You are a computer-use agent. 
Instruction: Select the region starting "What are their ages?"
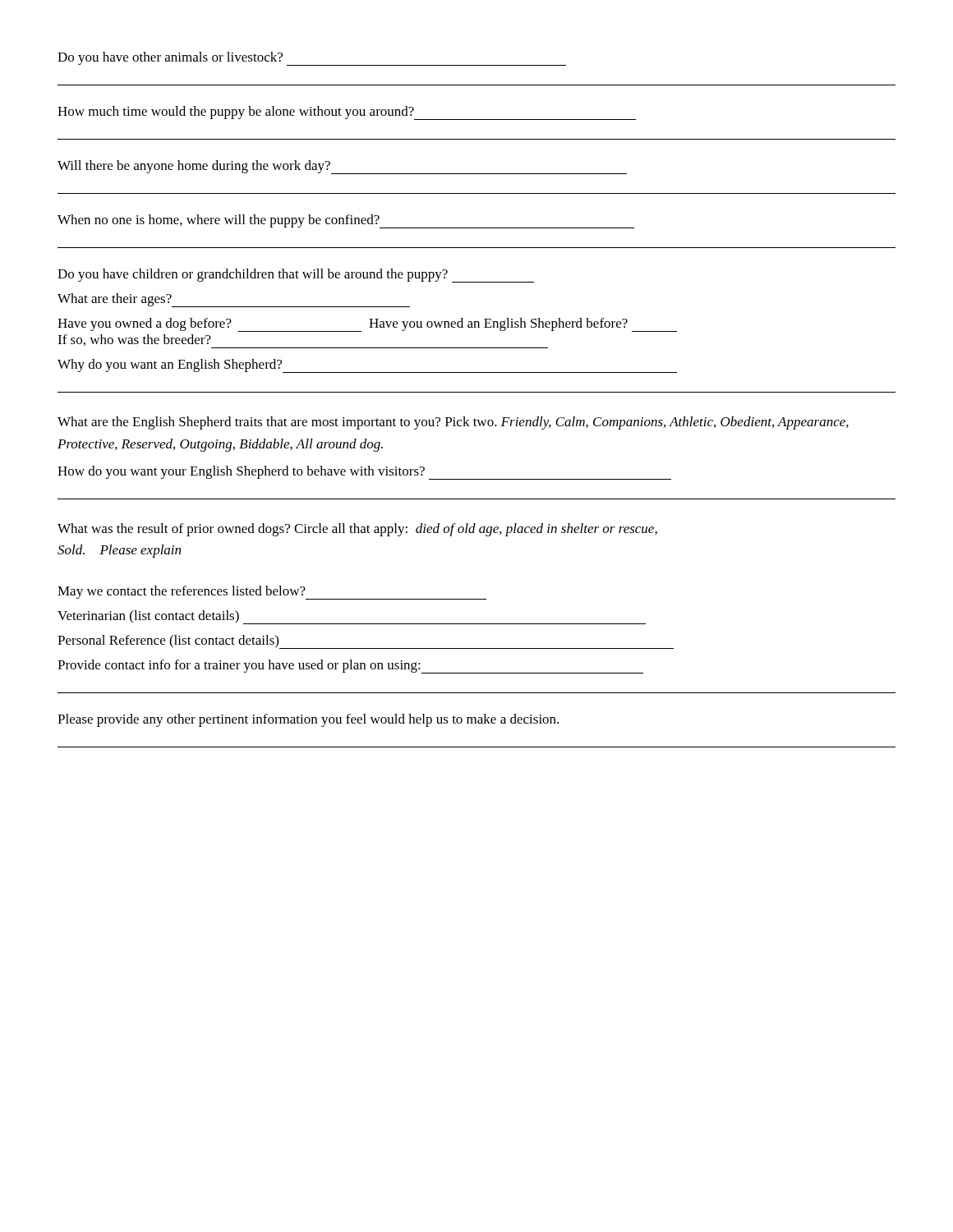point(234,299)
